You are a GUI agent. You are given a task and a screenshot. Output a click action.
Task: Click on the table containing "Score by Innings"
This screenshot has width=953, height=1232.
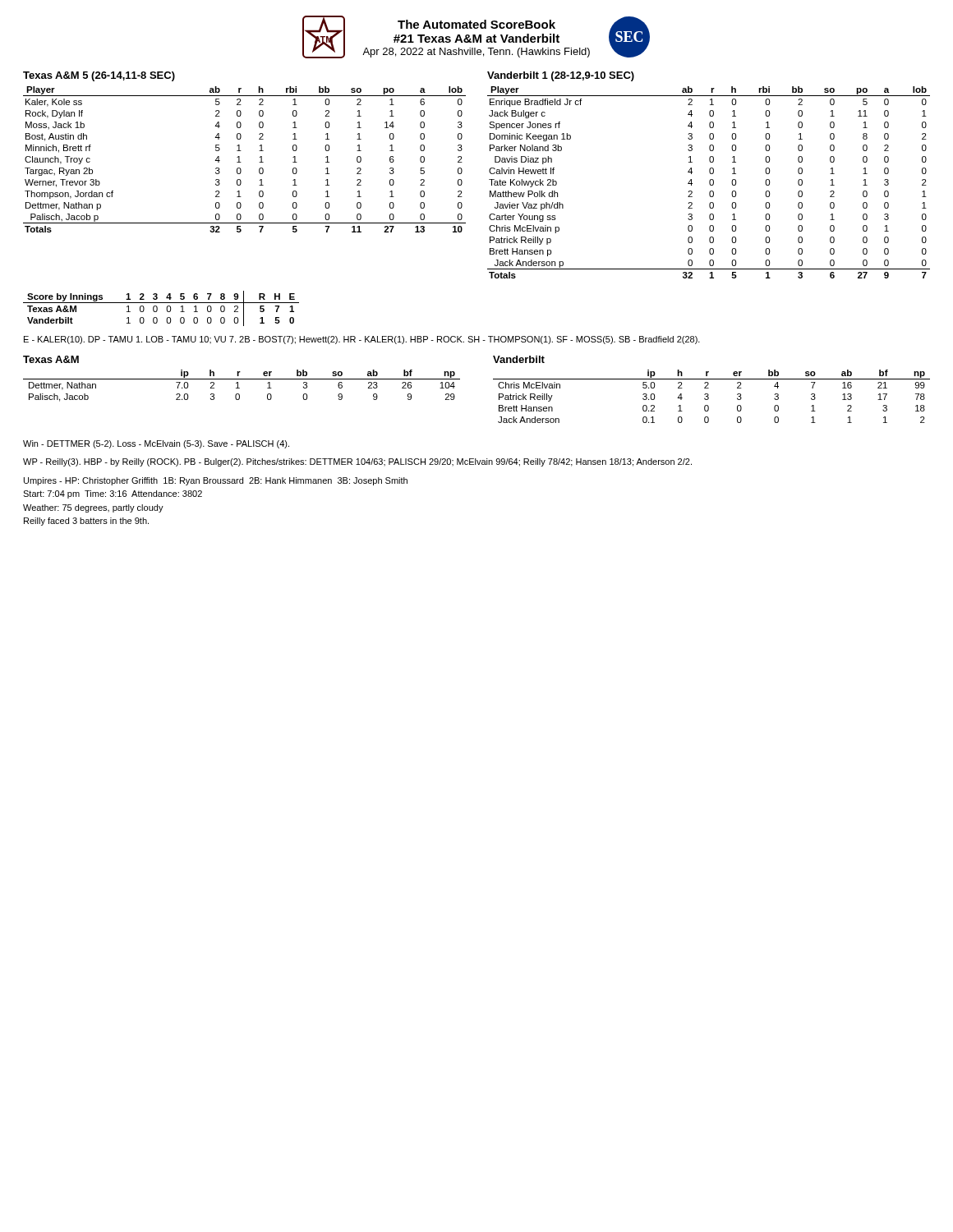pyautogui.click(x=476, y=308)
